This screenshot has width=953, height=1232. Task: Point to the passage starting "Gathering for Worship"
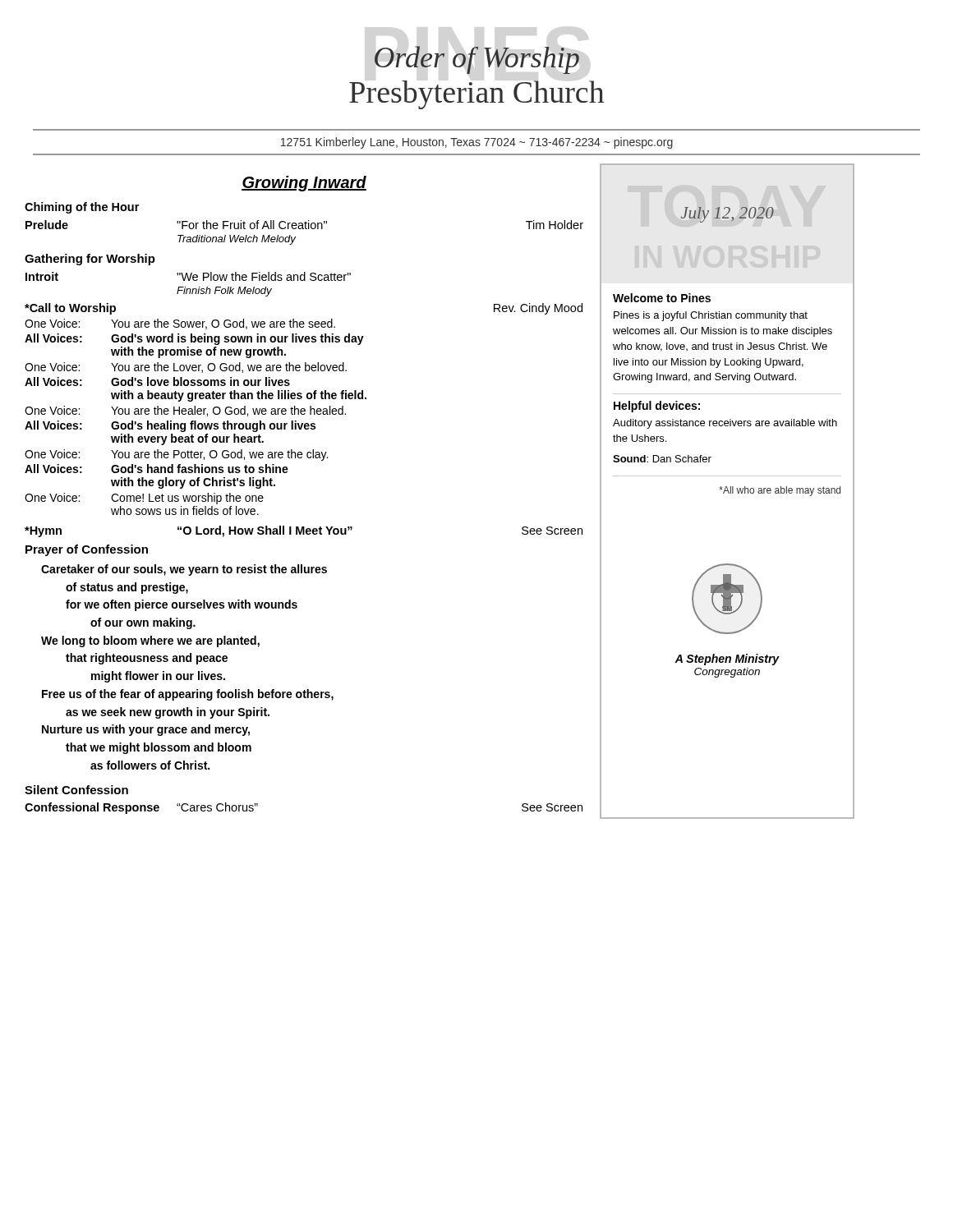(90, 258)
